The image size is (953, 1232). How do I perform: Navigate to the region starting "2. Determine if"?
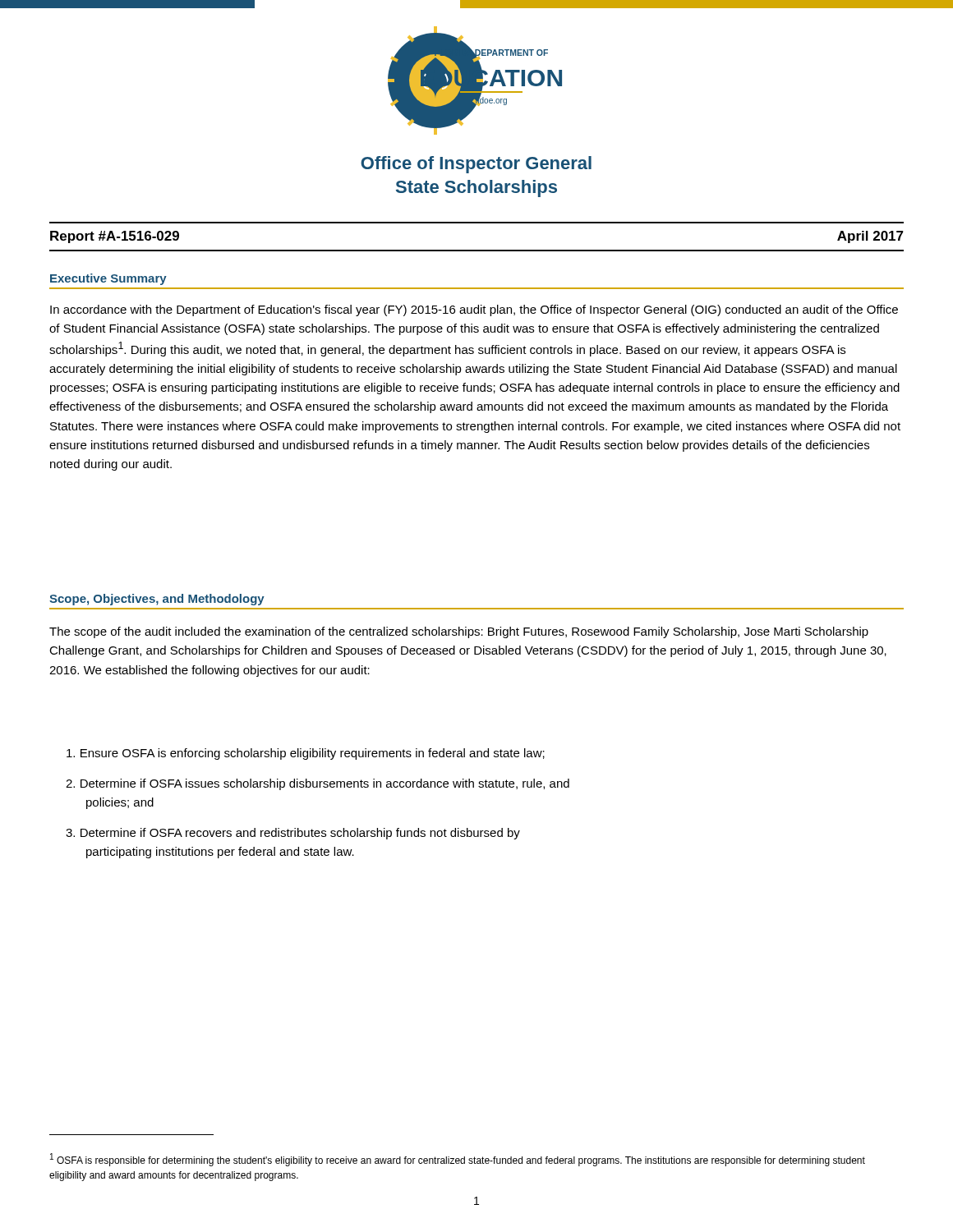485,794
